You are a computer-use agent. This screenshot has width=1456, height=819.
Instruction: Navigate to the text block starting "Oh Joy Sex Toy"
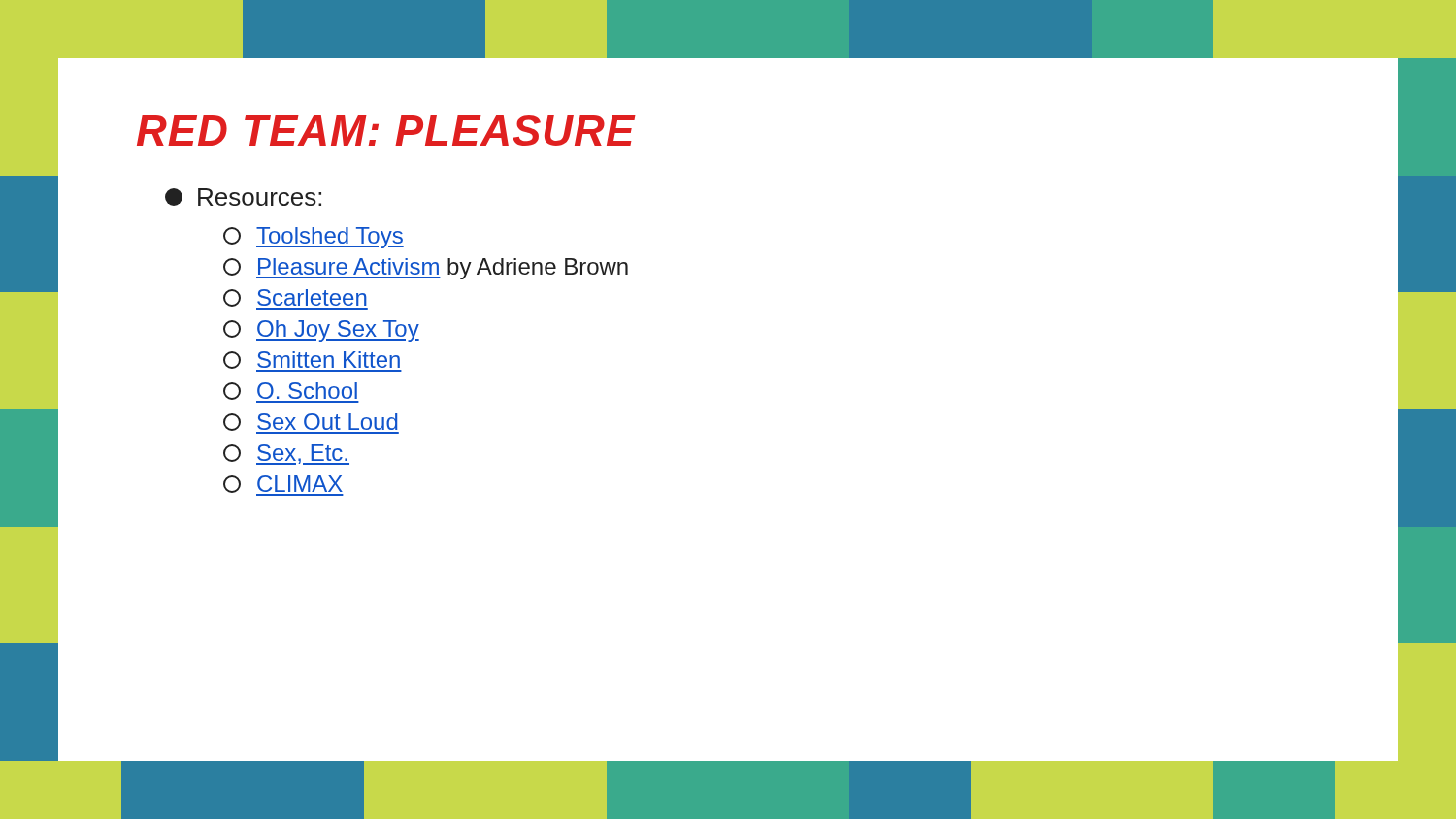point(321,329)
